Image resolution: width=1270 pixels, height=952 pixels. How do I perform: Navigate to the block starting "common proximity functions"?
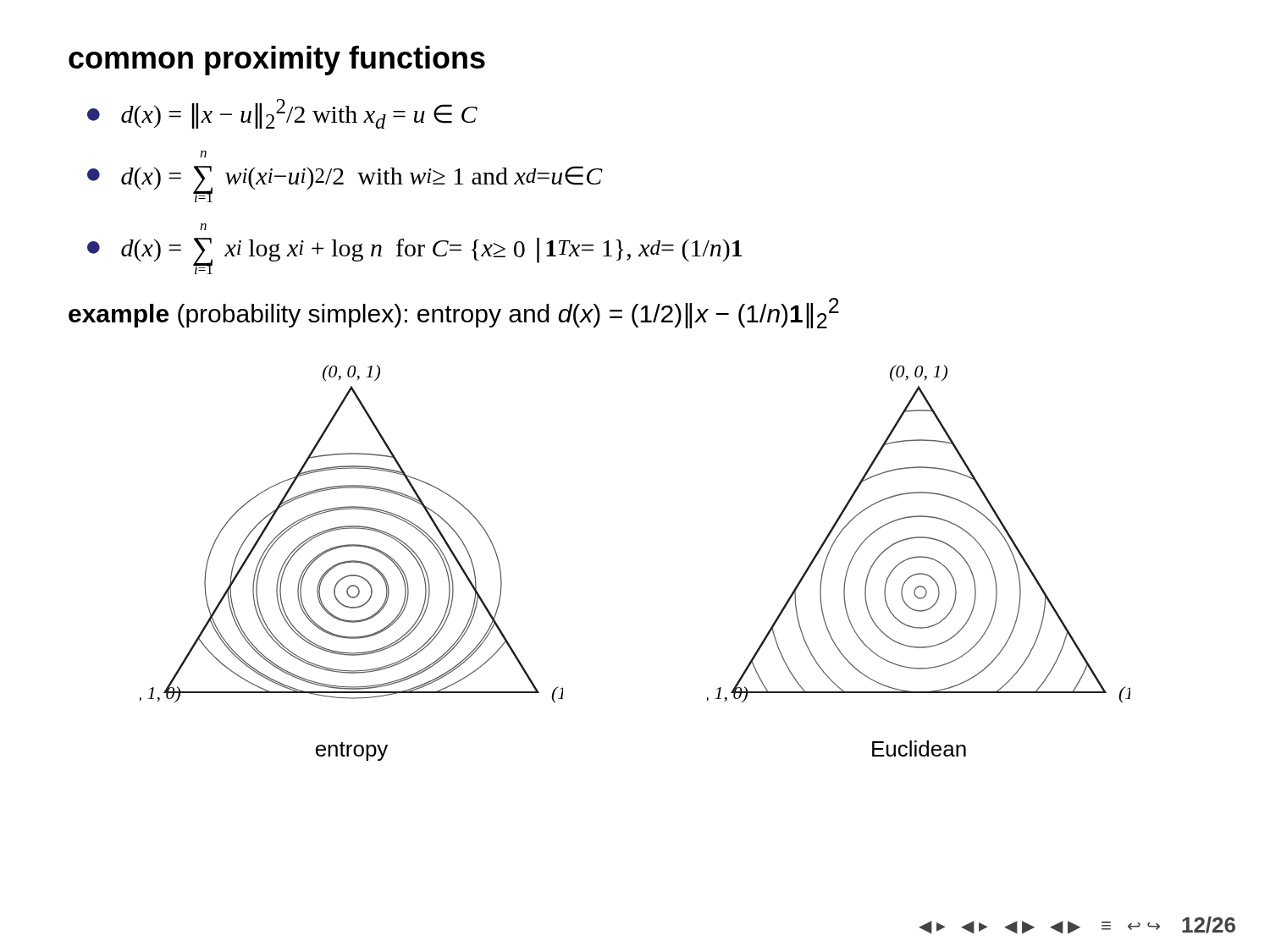pyautogui.click(x=277, y=58)
